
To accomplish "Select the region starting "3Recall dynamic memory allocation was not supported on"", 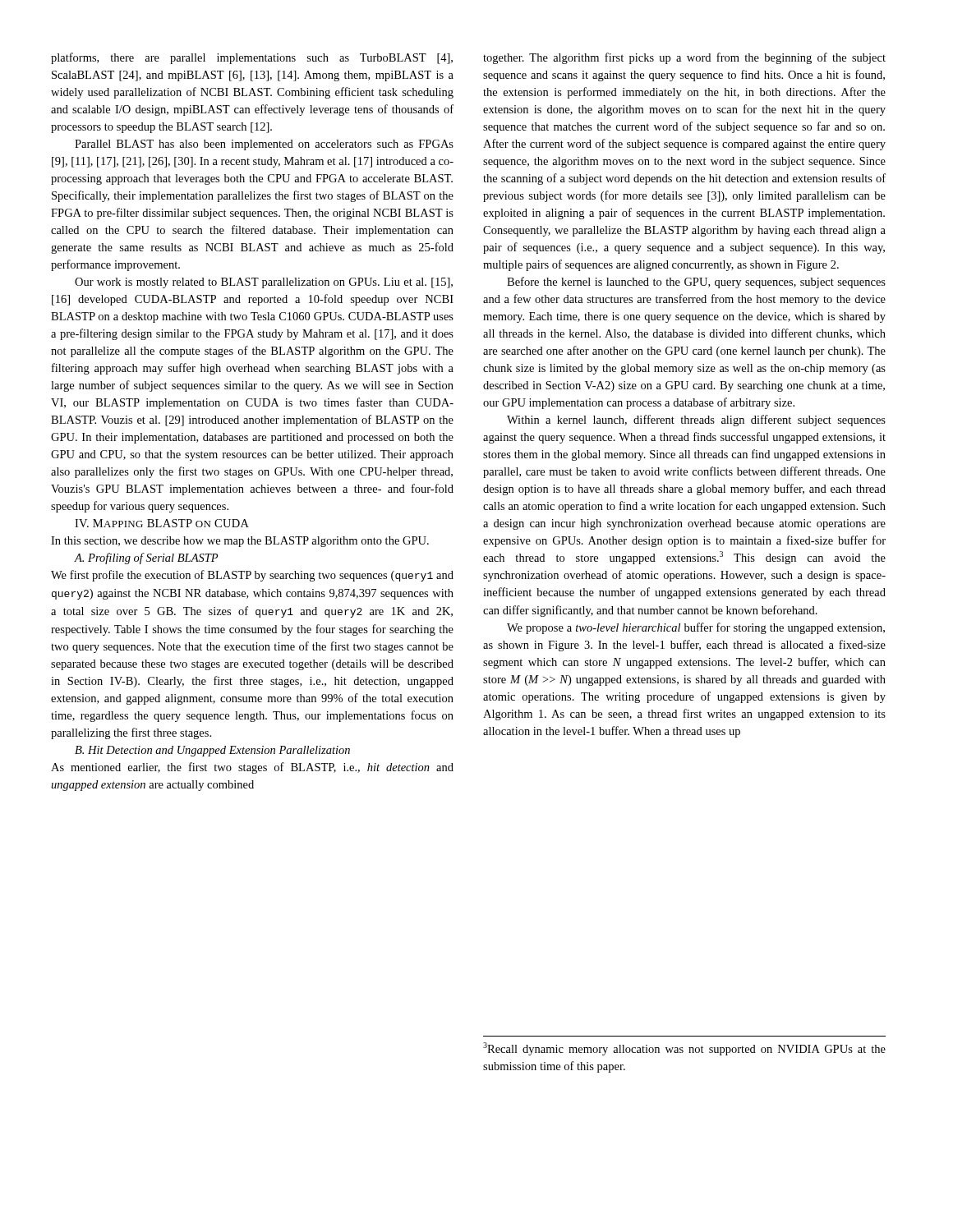I will [x=684, y=1055].
